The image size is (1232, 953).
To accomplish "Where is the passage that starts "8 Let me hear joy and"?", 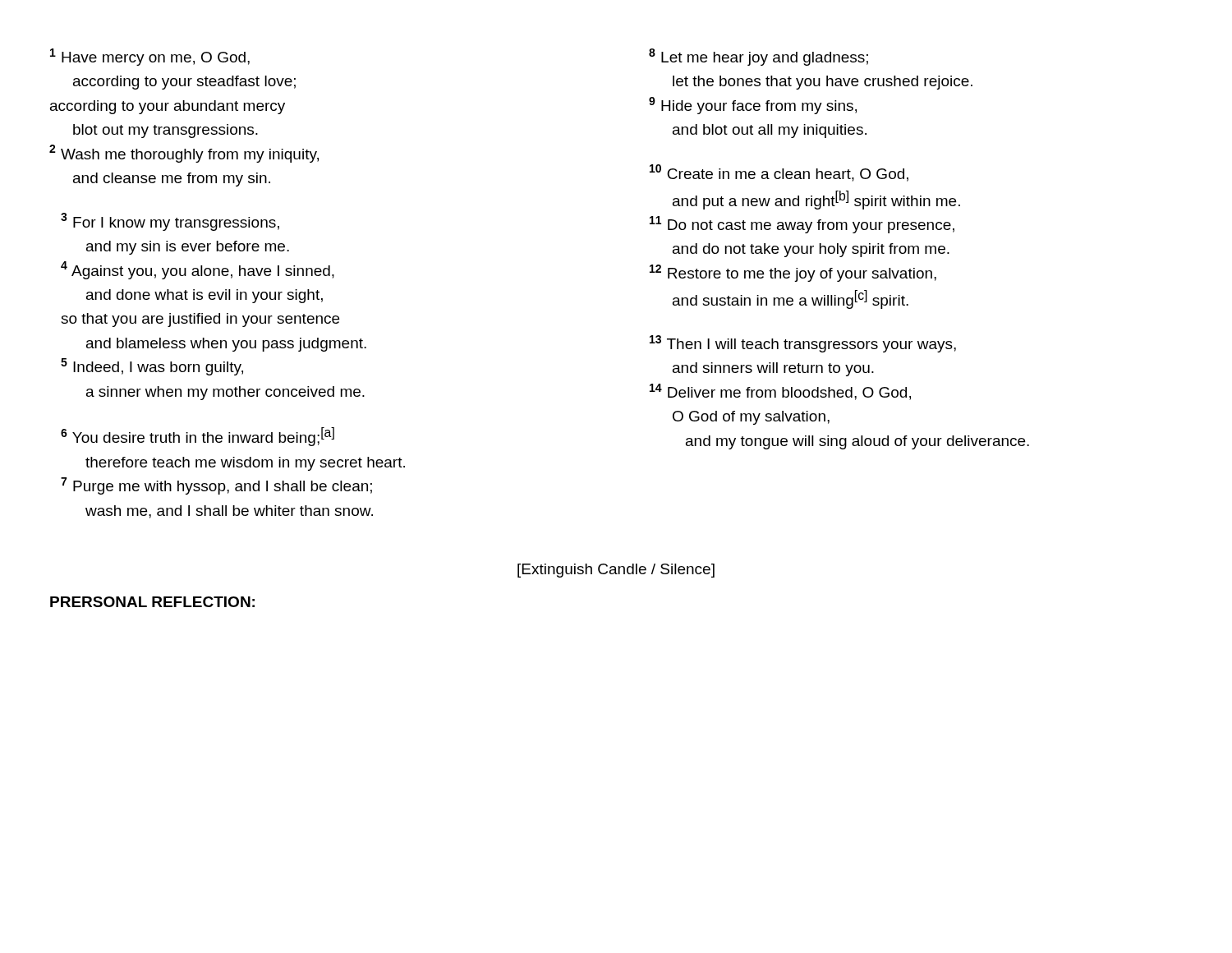I will point(811,92).
